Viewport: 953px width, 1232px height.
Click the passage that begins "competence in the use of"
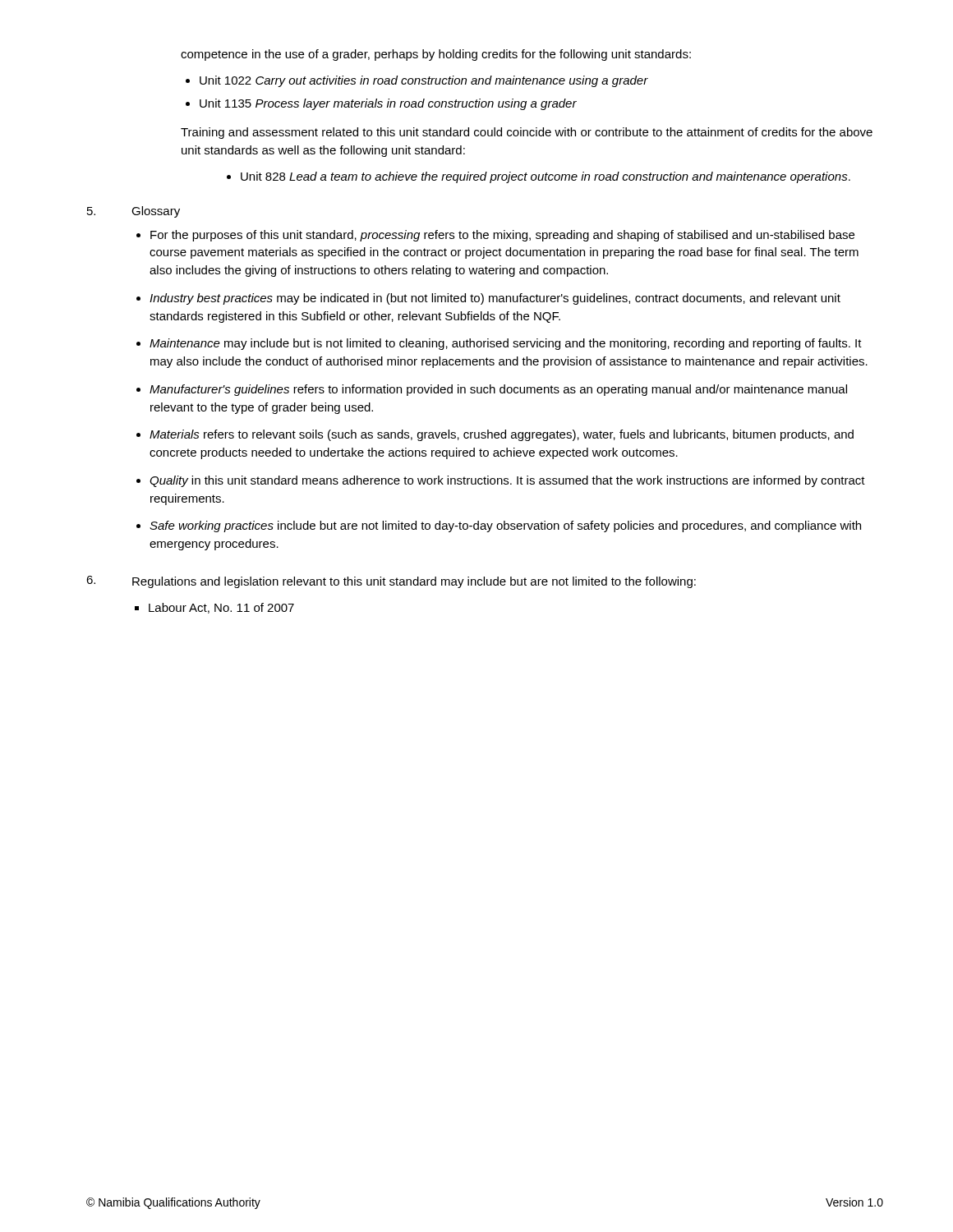[532, 54]
